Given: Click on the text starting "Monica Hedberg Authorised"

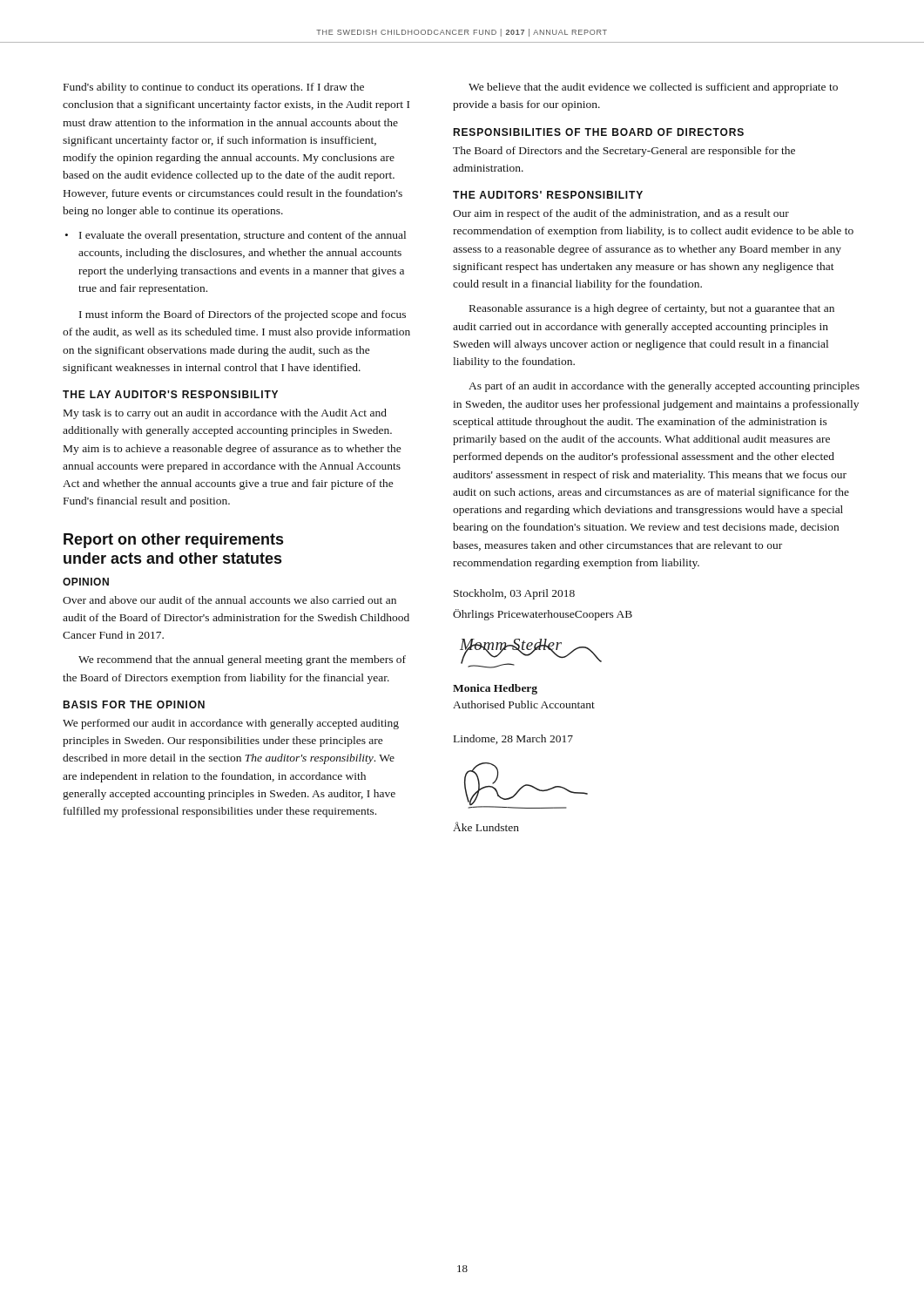Looking at the screenshot, I should [x=524, y=696].
